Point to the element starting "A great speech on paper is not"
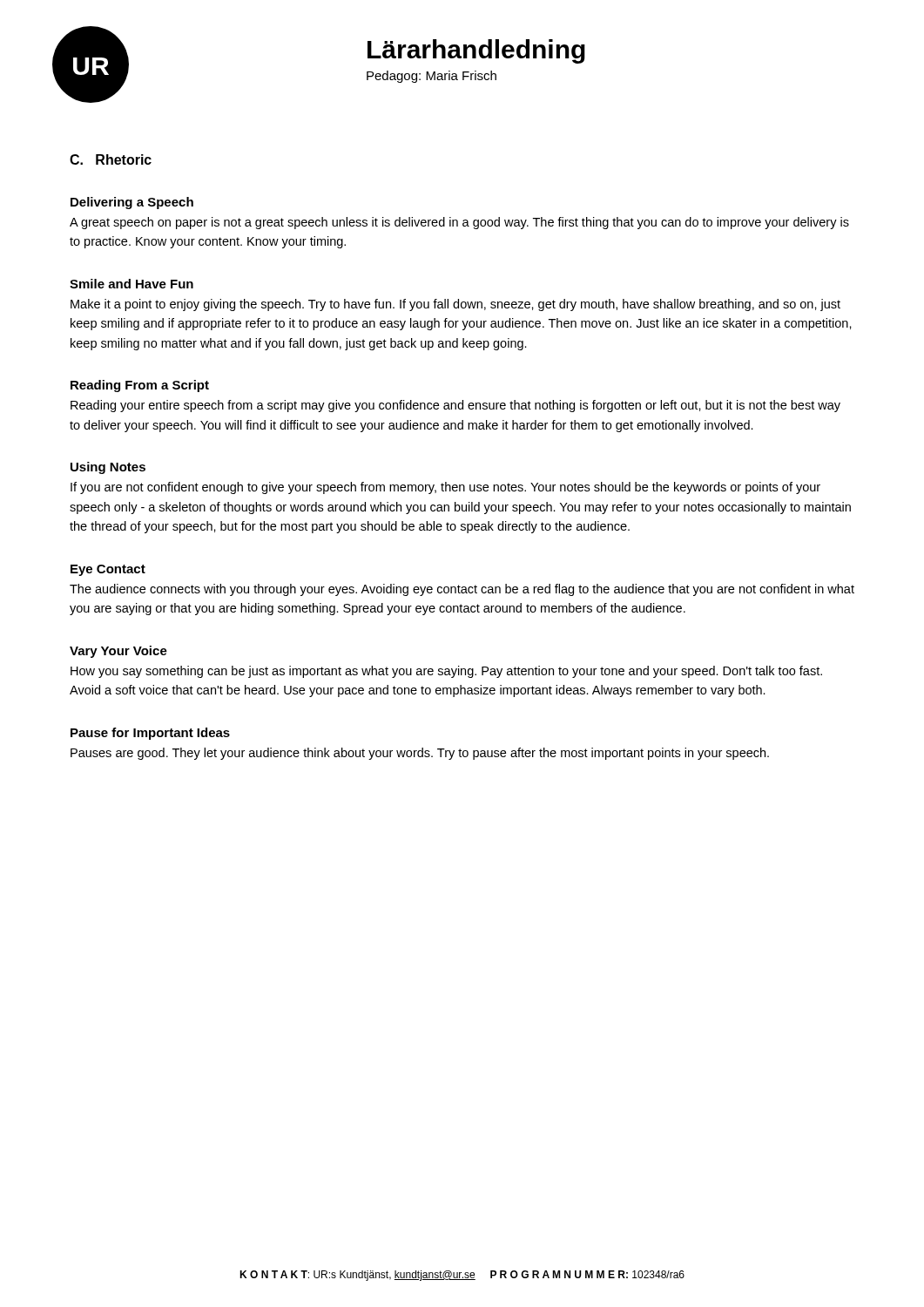Image resolution: width=924 pixels, height=1307 pixels. tap(459, 232)
